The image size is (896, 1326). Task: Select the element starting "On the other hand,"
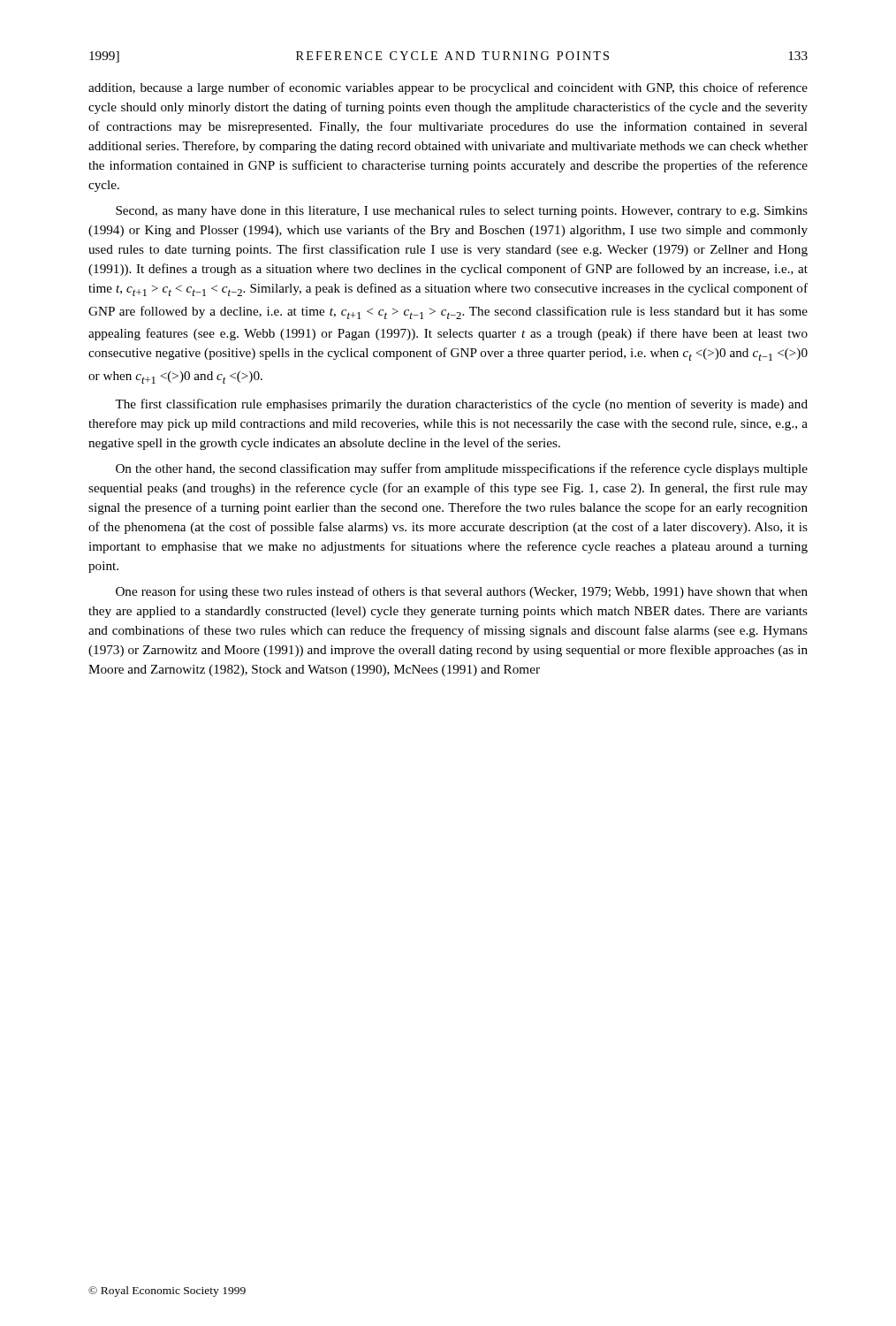coord(448,517)
